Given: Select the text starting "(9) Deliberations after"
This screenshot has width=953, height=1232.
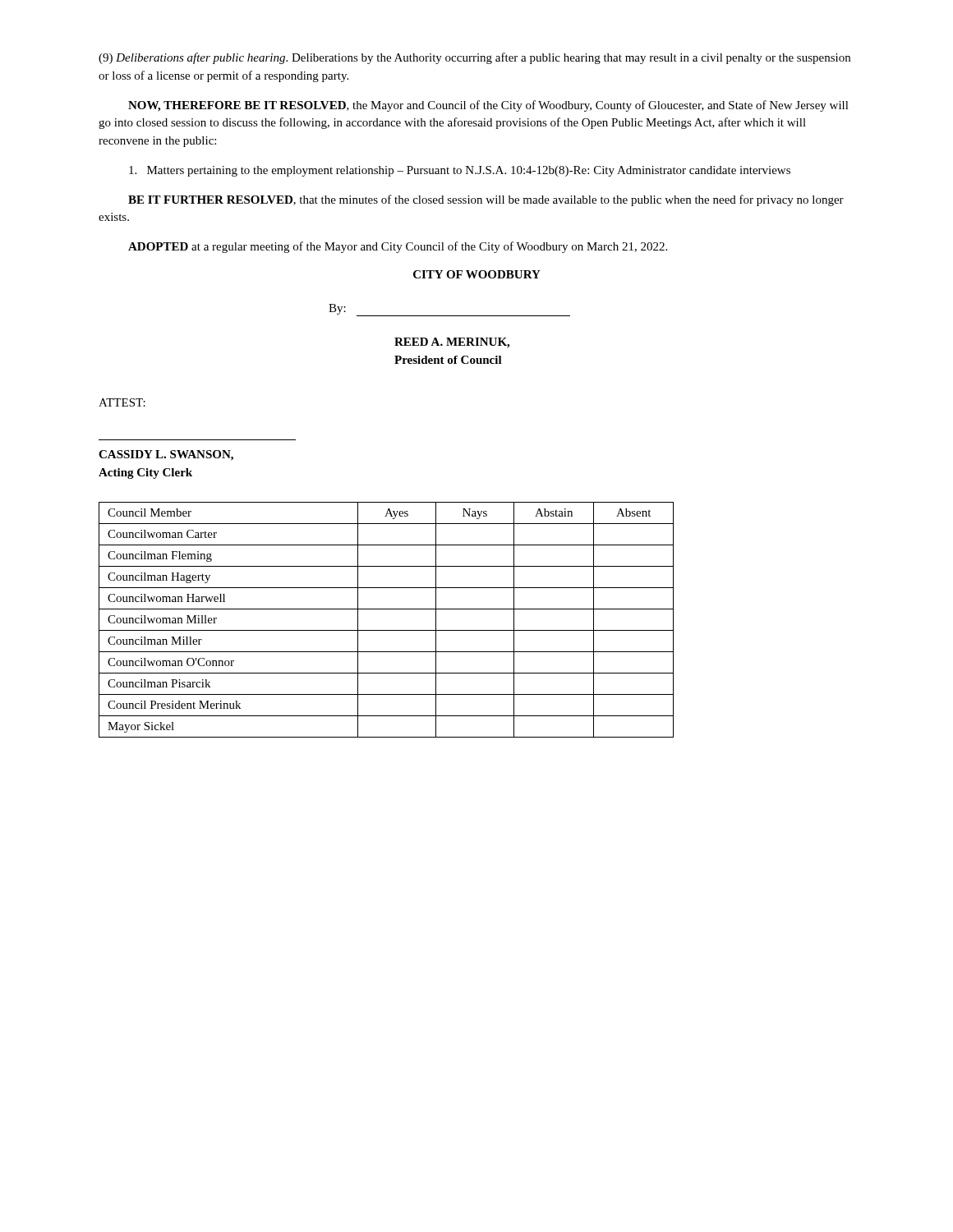Looking at the screenshot, I should 475,66.
